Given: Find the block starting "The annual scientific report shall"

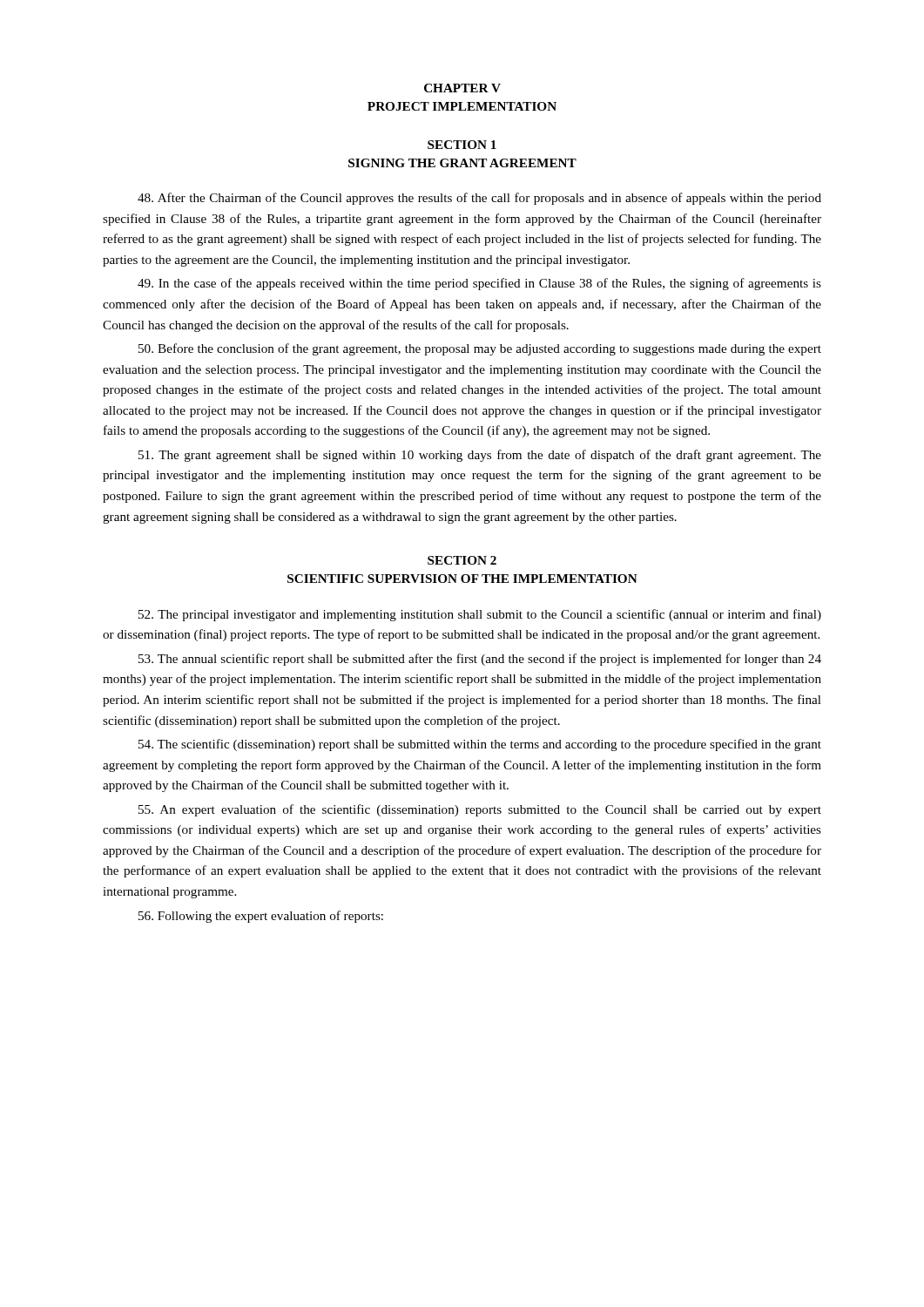Looking at the screenshot, I should tap(462, 689).
